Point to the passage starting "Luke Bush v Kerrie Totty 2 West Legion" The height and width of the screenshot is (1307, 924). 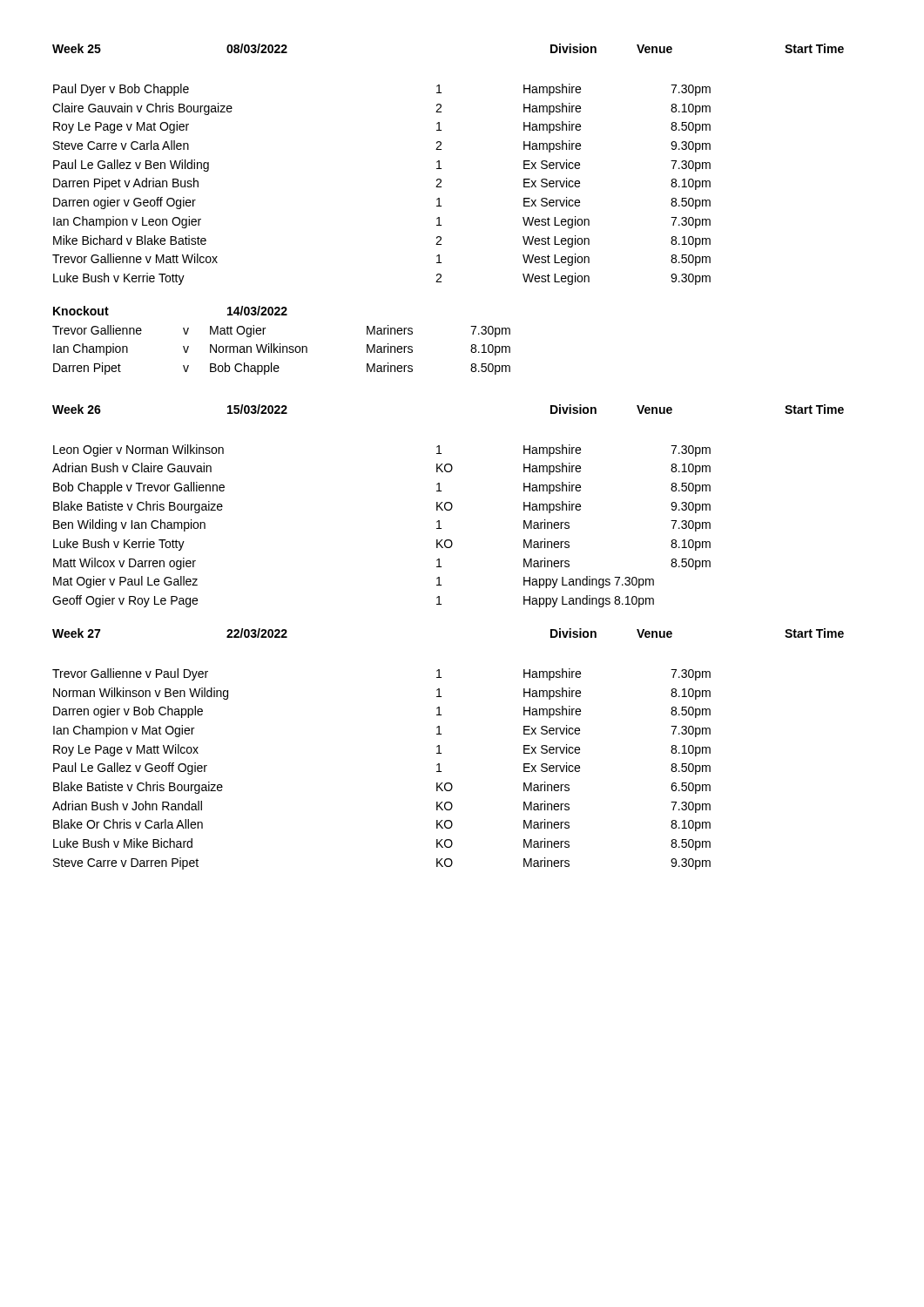(115, 278)
